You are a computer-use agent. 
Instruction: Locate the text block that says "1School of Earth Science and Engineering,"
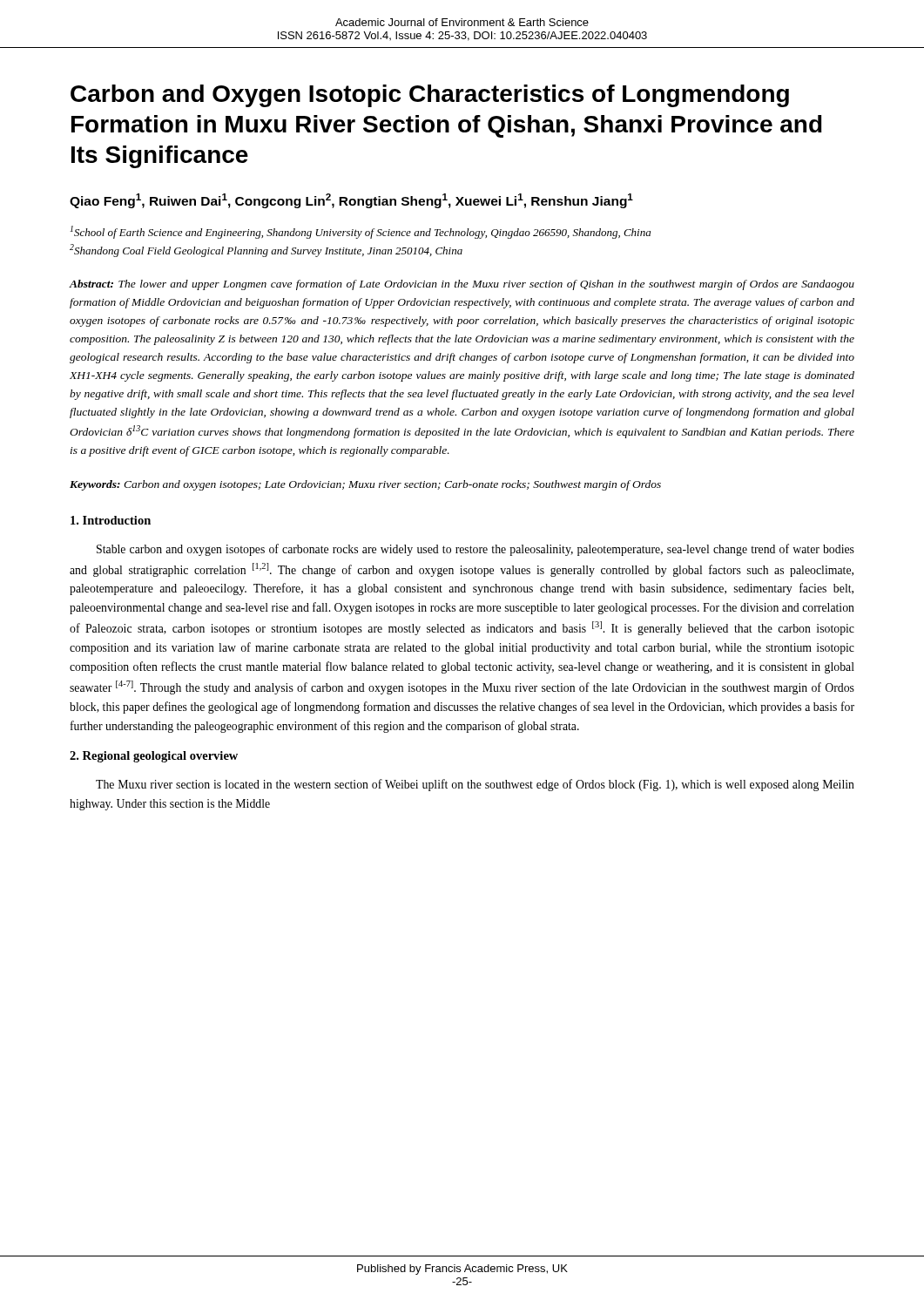pos(462,242)
